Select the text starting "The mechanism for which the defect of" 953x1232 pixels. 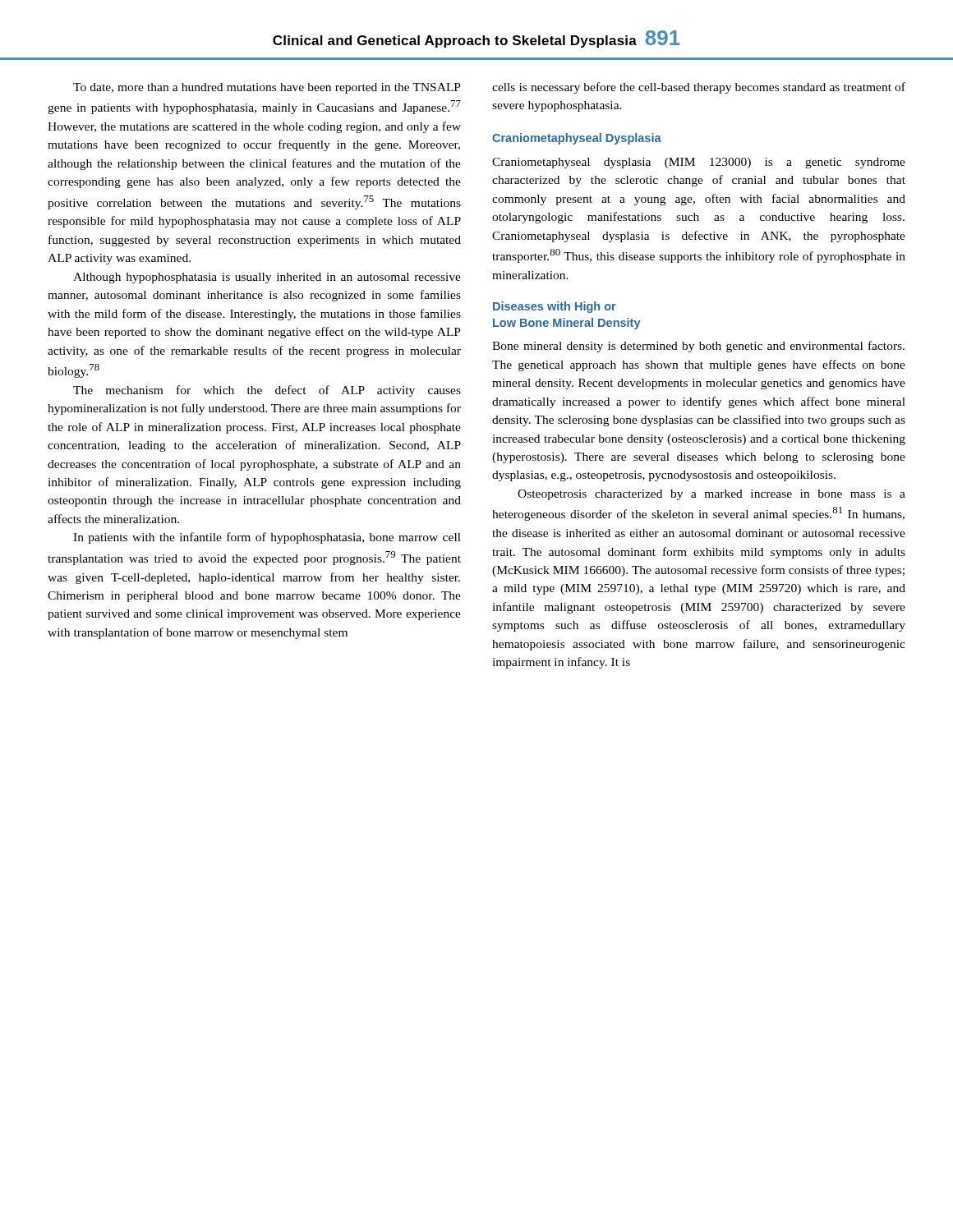[254, 455]
